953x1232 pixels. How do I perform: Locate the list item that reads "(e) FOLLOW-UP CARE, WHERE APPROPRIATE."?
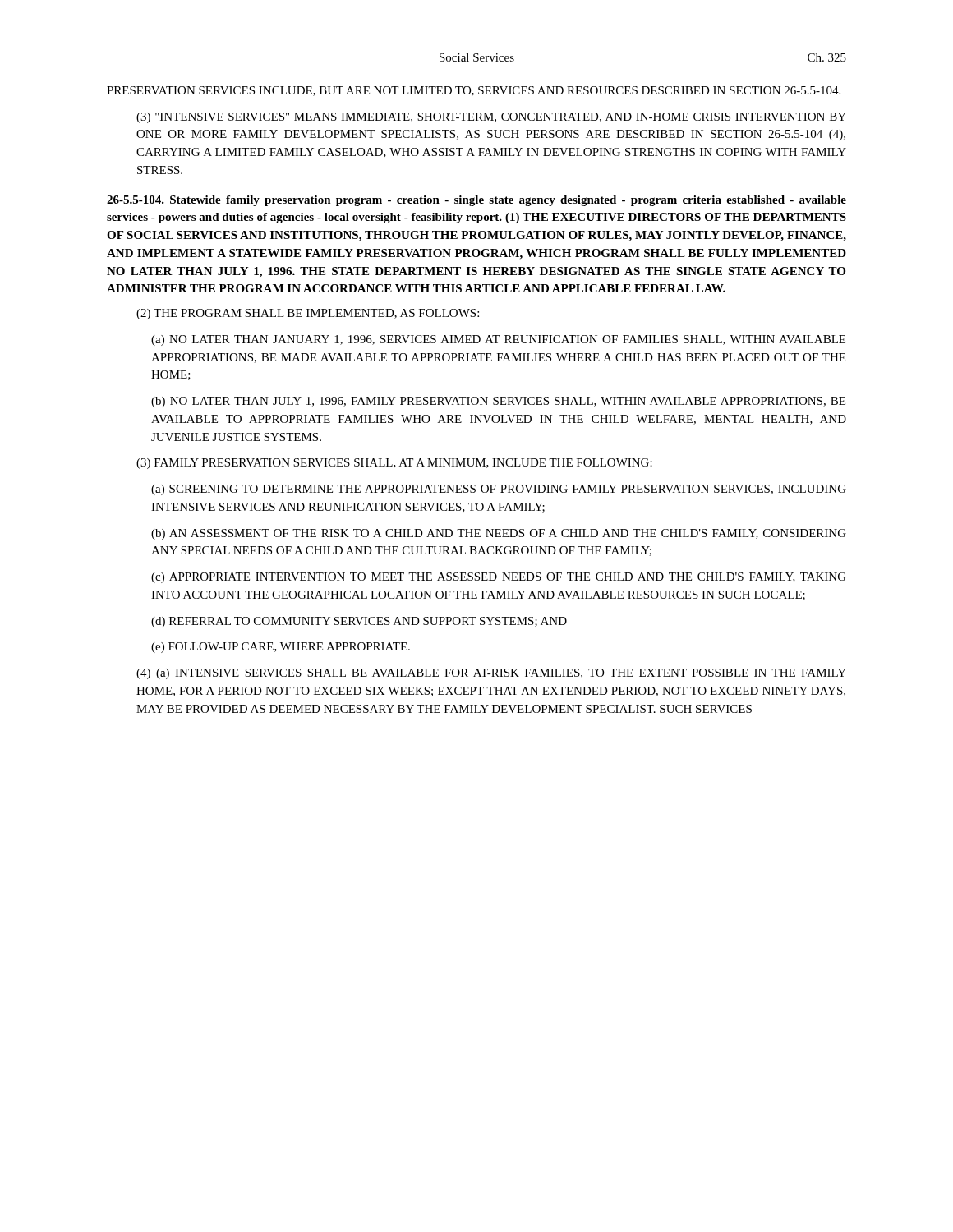click(281, 648)
